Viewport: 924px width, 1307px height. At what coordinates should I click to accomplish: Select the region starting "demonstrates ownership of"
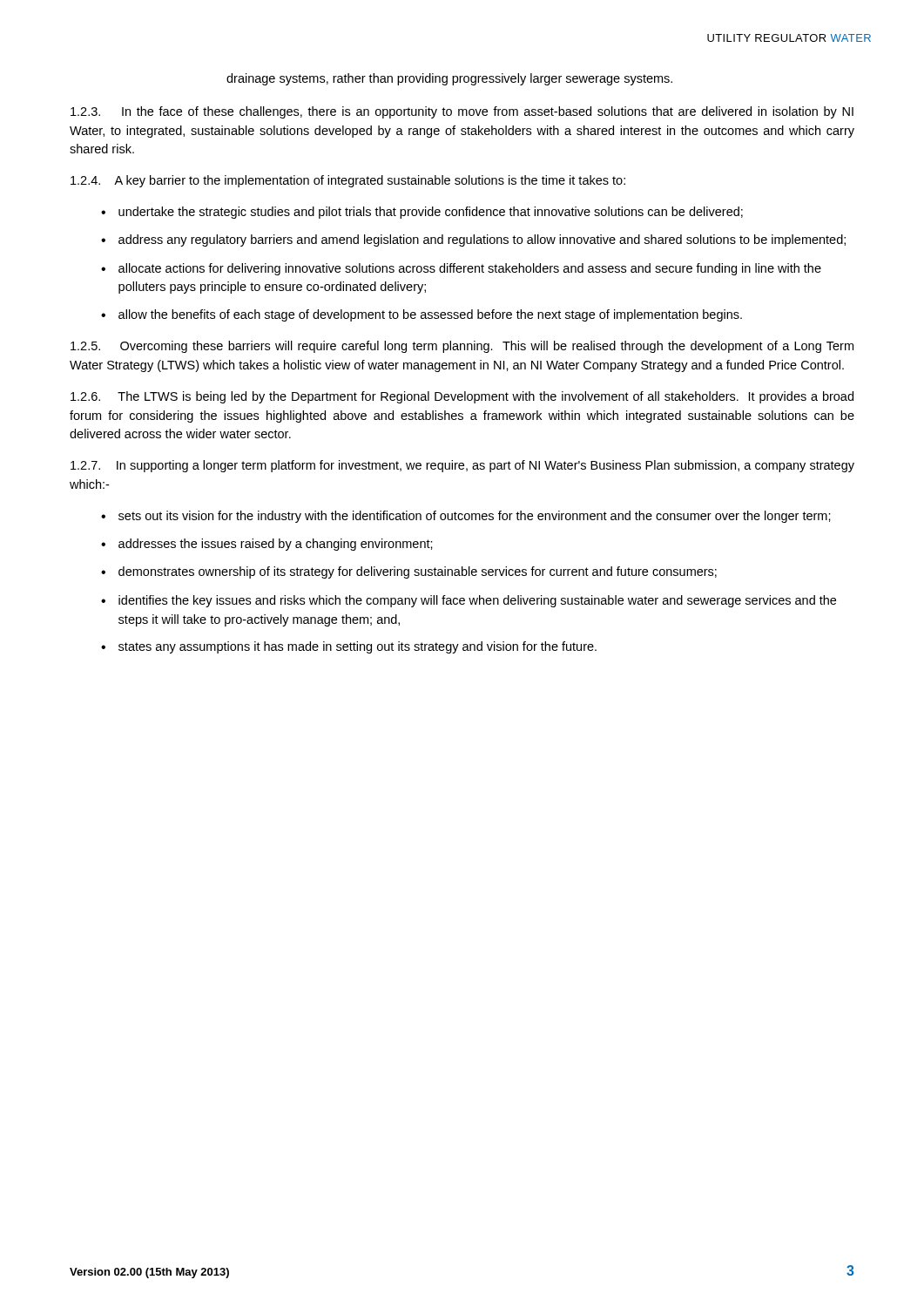pyautogui.click(x=418, y=572)
